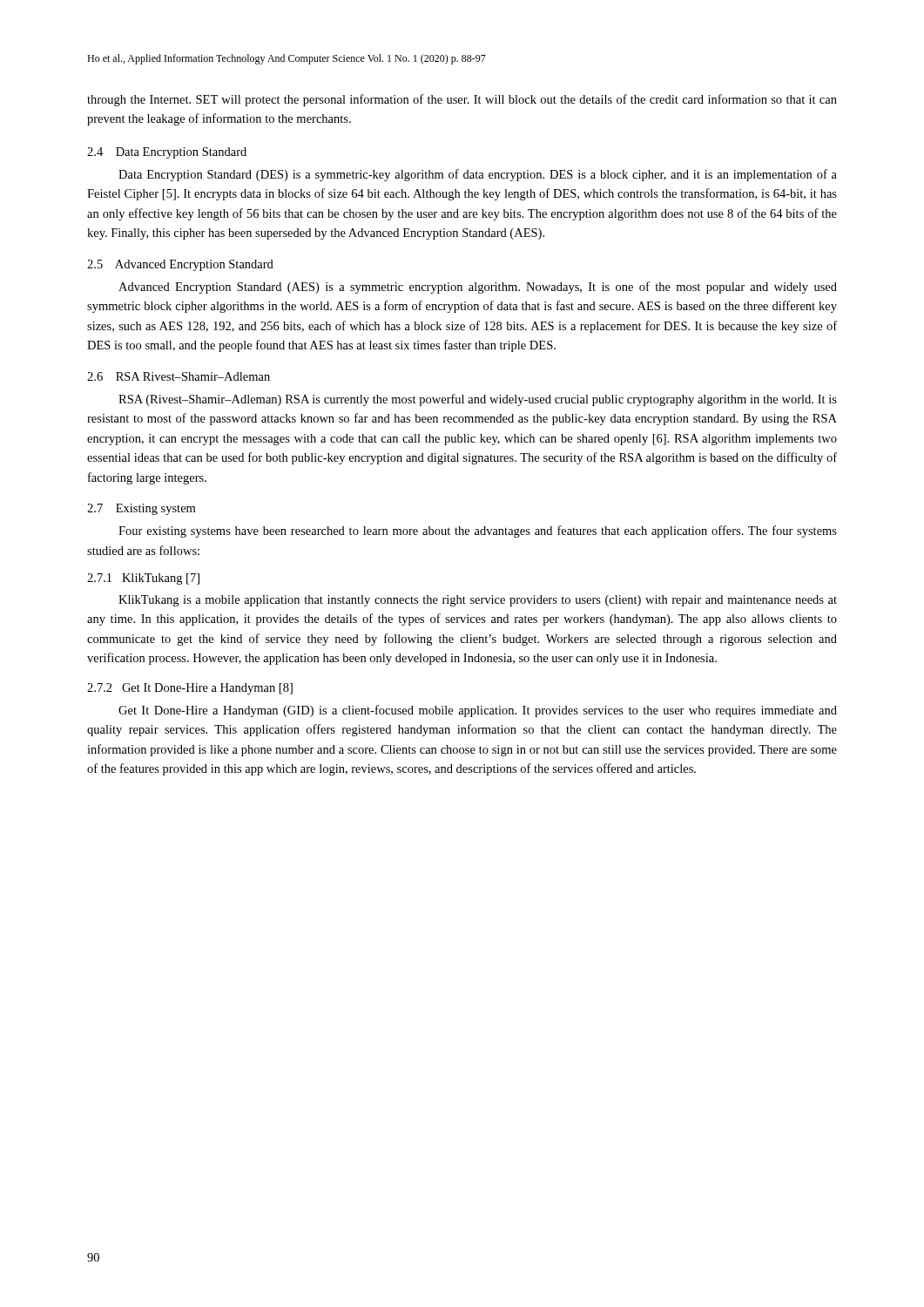The image size is (924, 1307).
Task: Click on the passage starting "Four existing systems have"
Action: click(x=462, y=540)
